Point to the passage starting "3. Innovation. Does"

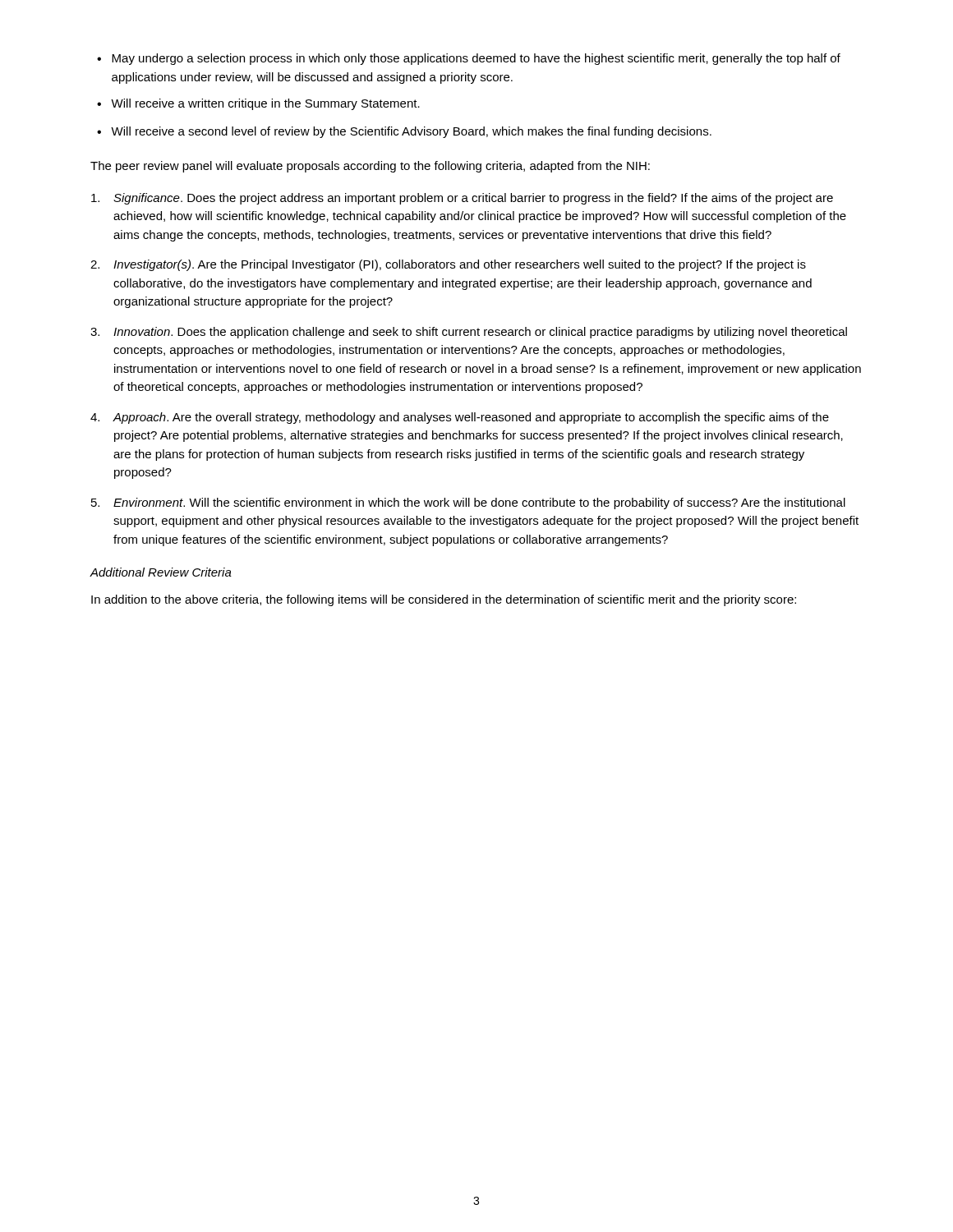click(x=476, y=359)
